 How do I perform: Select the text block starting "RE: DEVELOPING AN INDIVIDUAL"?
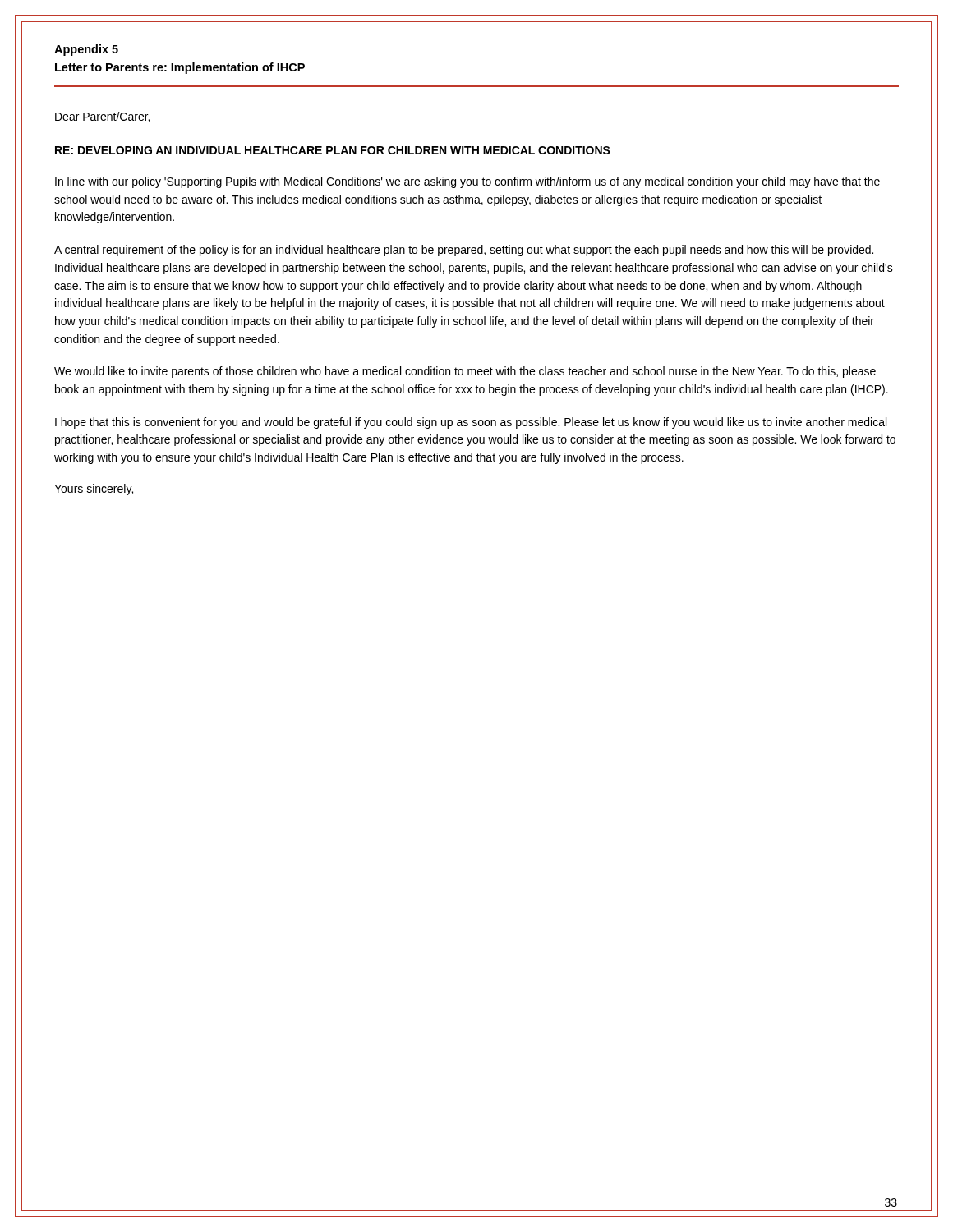click(x=332, y=150)
